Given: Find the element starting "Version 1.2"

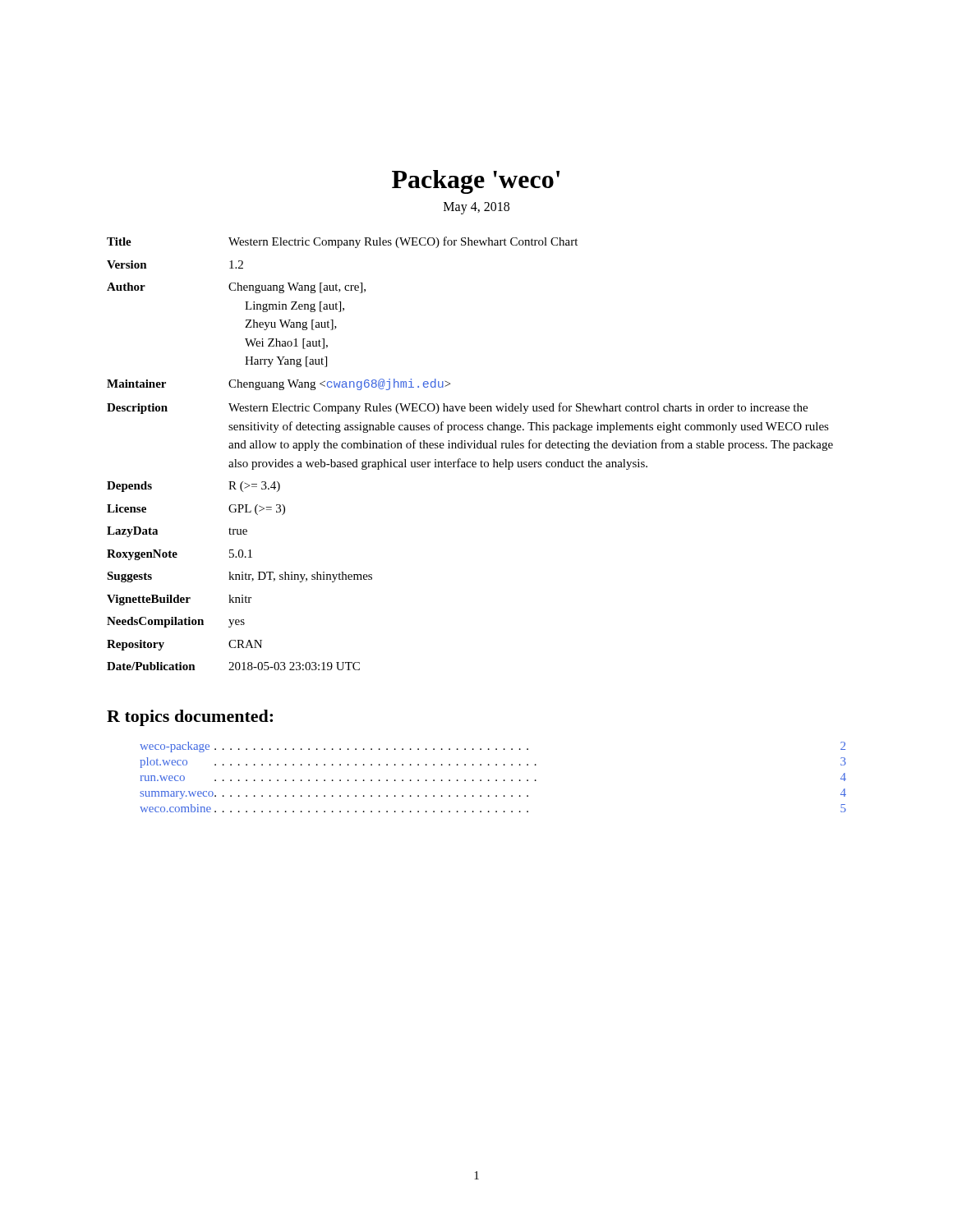Looking at the screenshot, I should [118, 264].
